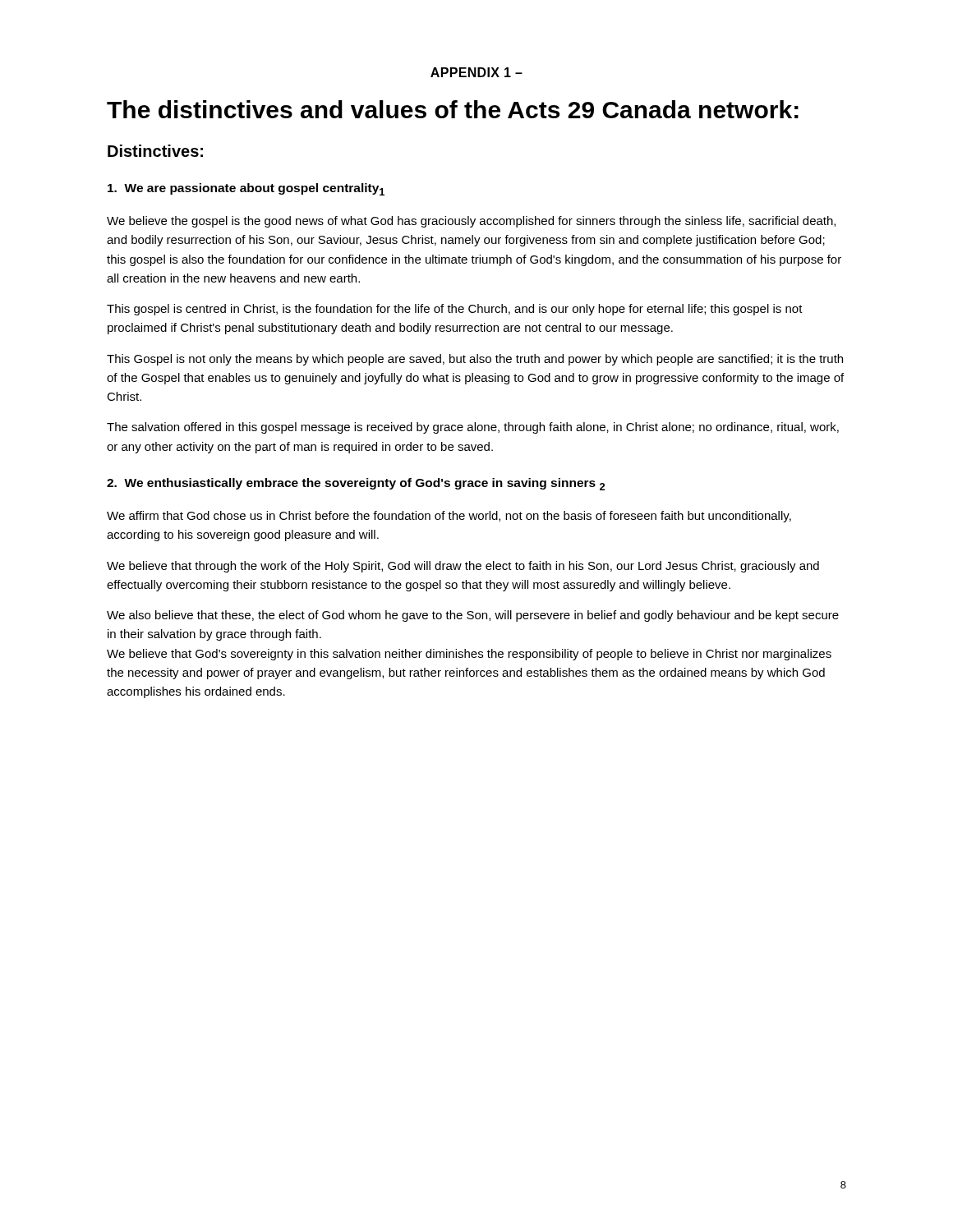Screen dimensions: 1232x953
Task: Select the title
Action: pyautogui.click(x=454, y=110)
